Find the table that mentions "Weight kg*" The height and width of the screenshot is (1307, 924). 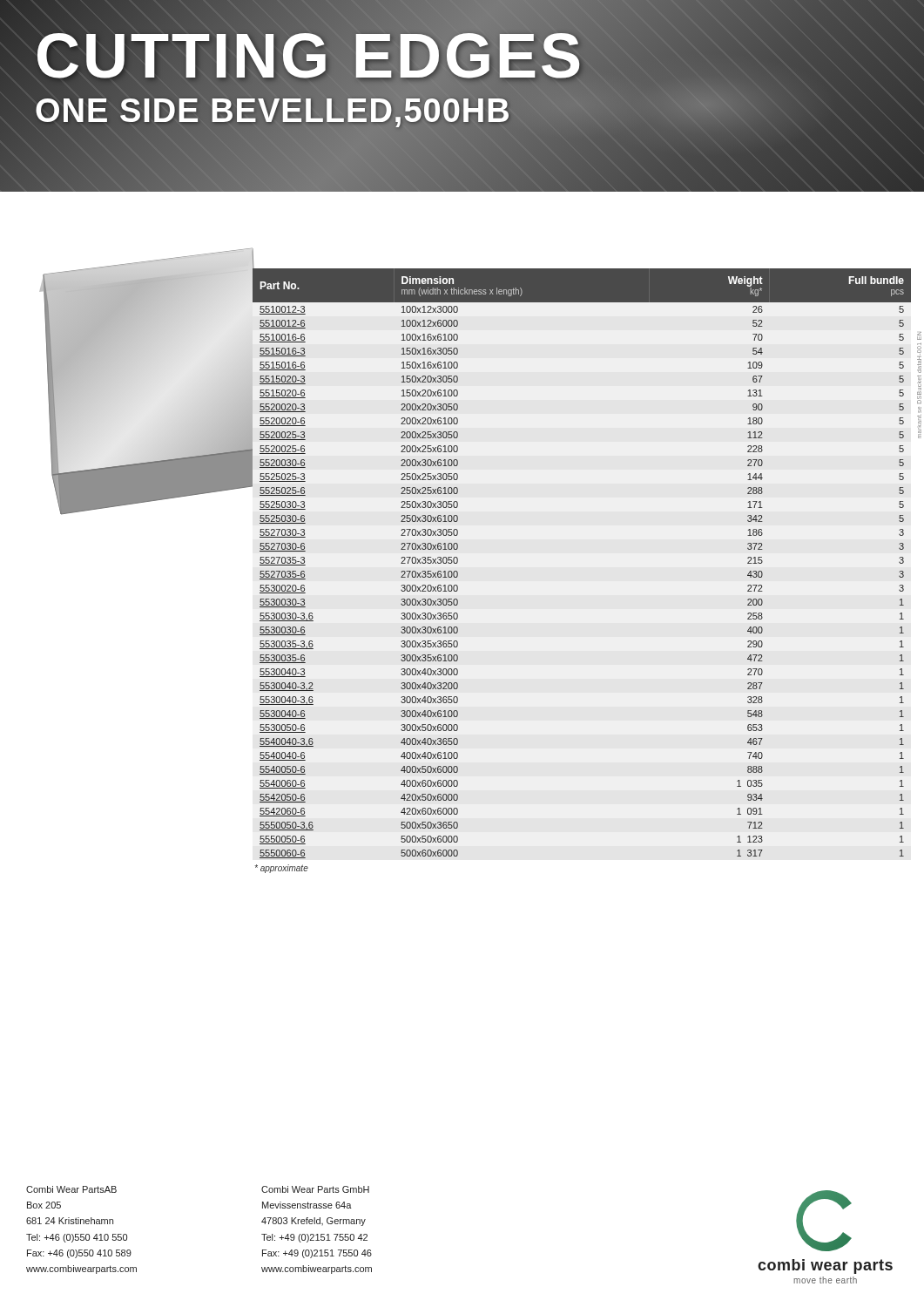(582, 571)
